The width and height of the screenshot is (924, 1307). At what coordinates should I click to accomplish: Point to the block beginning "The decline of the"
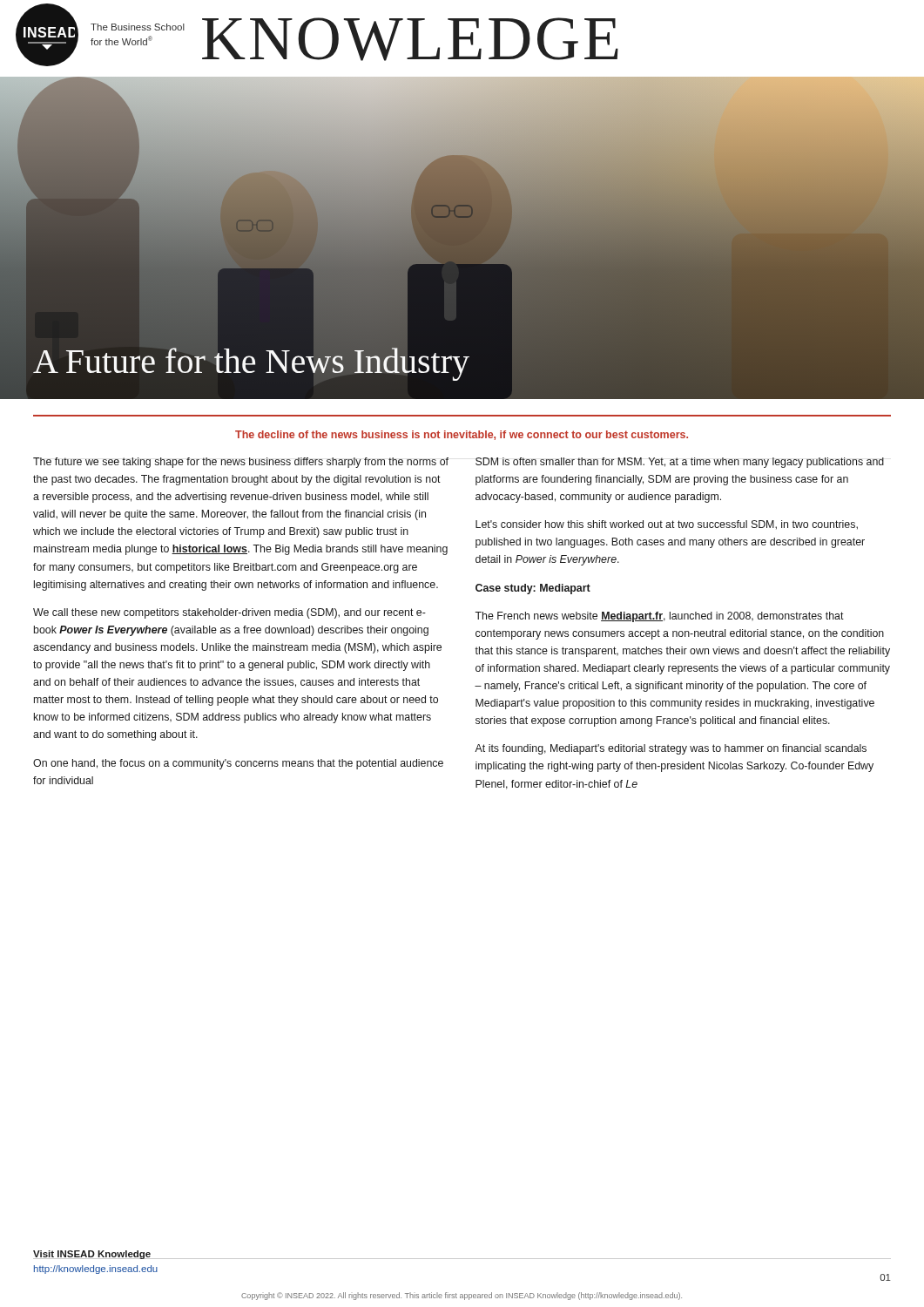point(462,437)
